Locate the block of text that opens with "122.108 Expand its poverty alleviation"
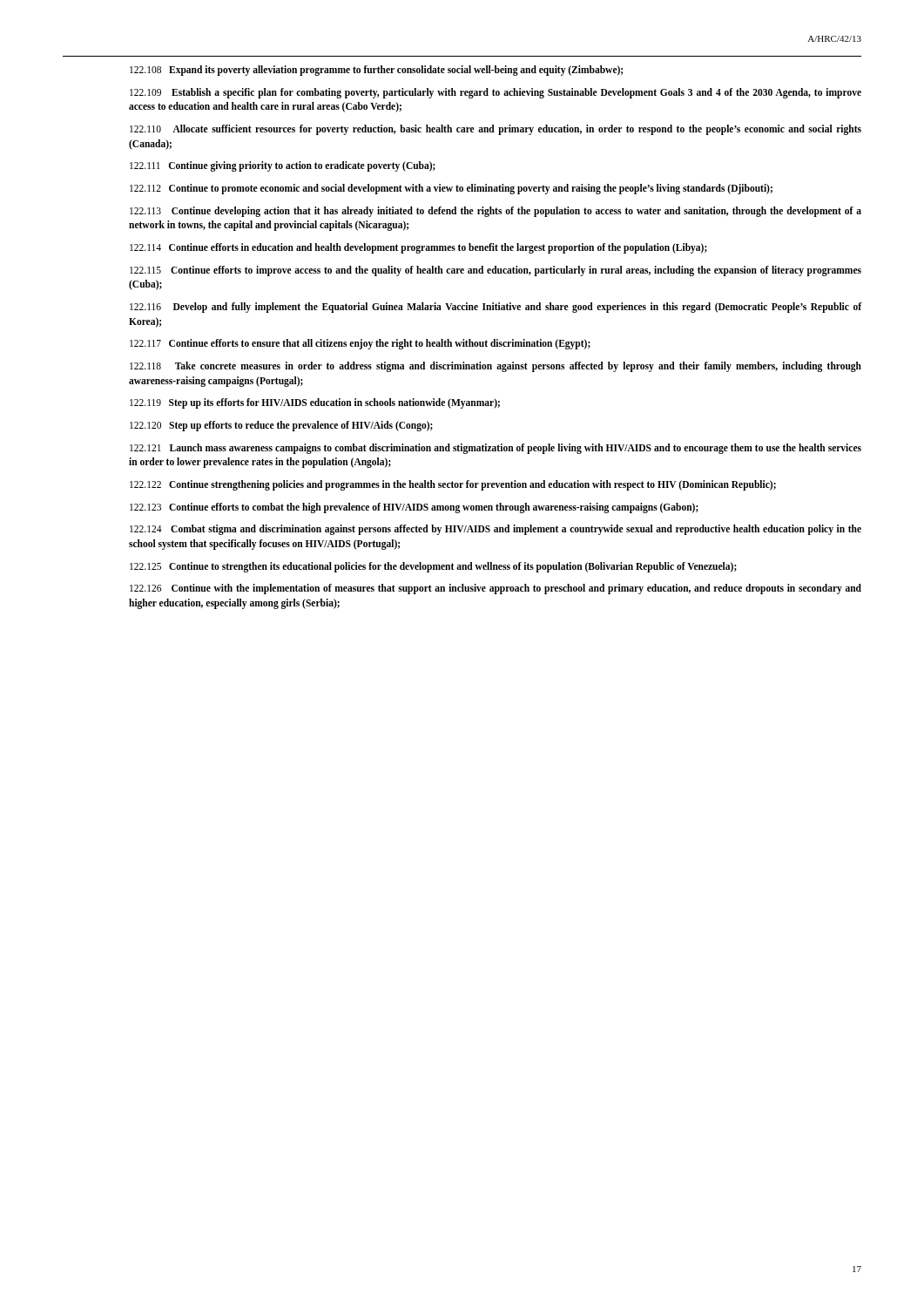 click(x=376, y=70)
